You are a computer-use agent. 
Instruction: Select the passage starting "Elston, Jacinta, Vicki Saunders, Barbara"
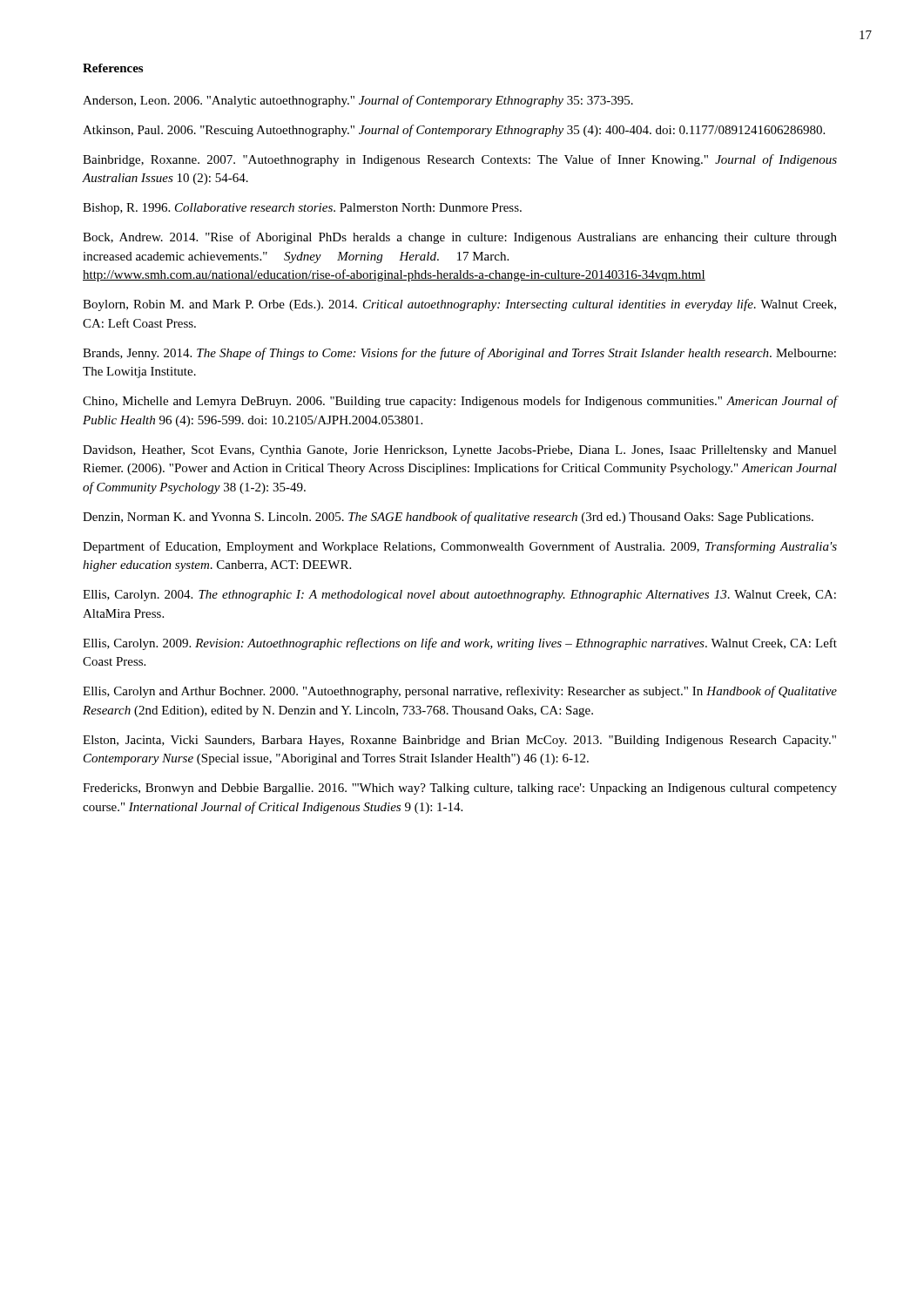point(460,749)
